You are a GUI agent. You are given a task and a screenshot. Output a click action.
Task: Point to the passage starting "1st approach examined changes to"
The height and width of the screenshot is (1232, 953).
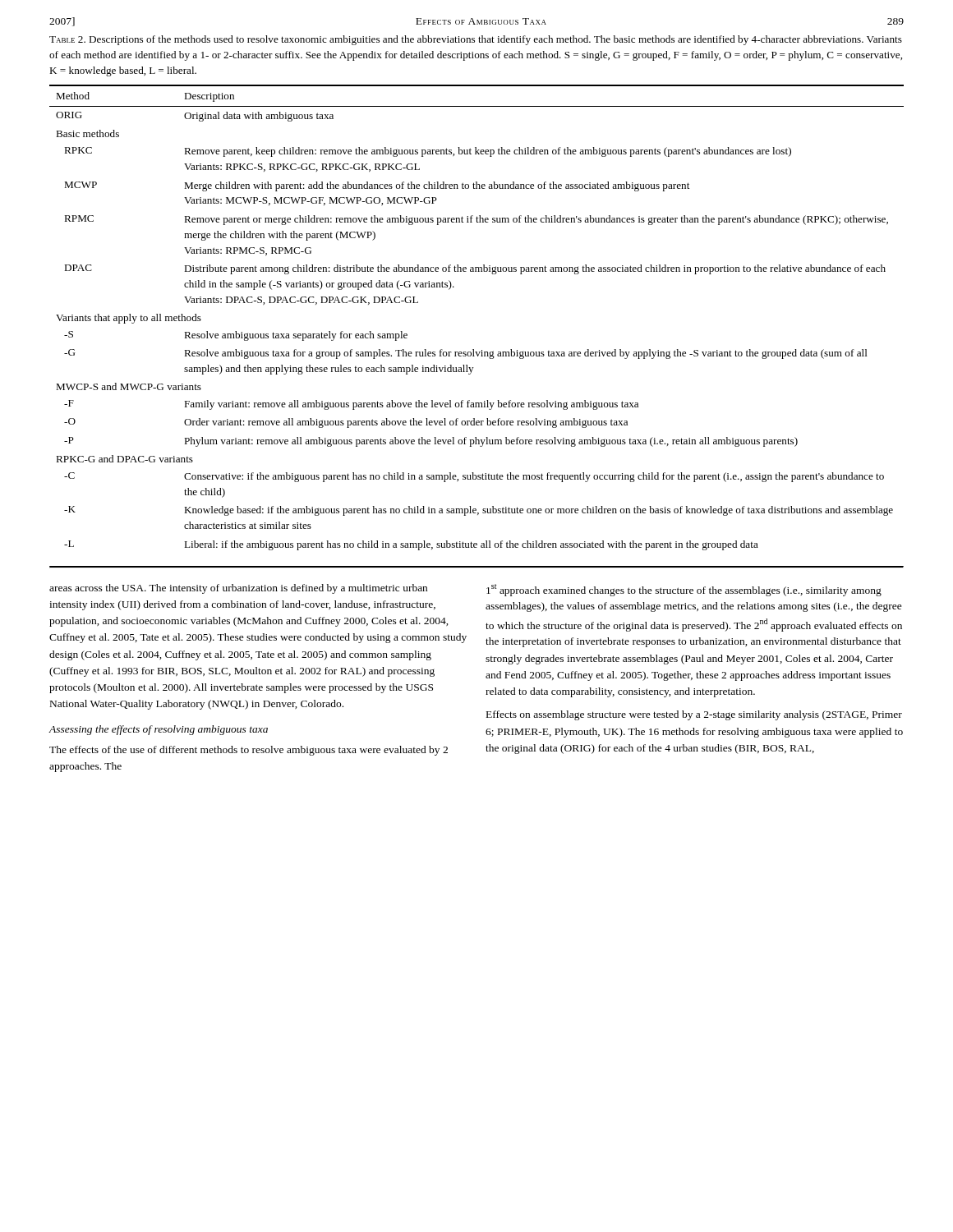pos(695,668)
